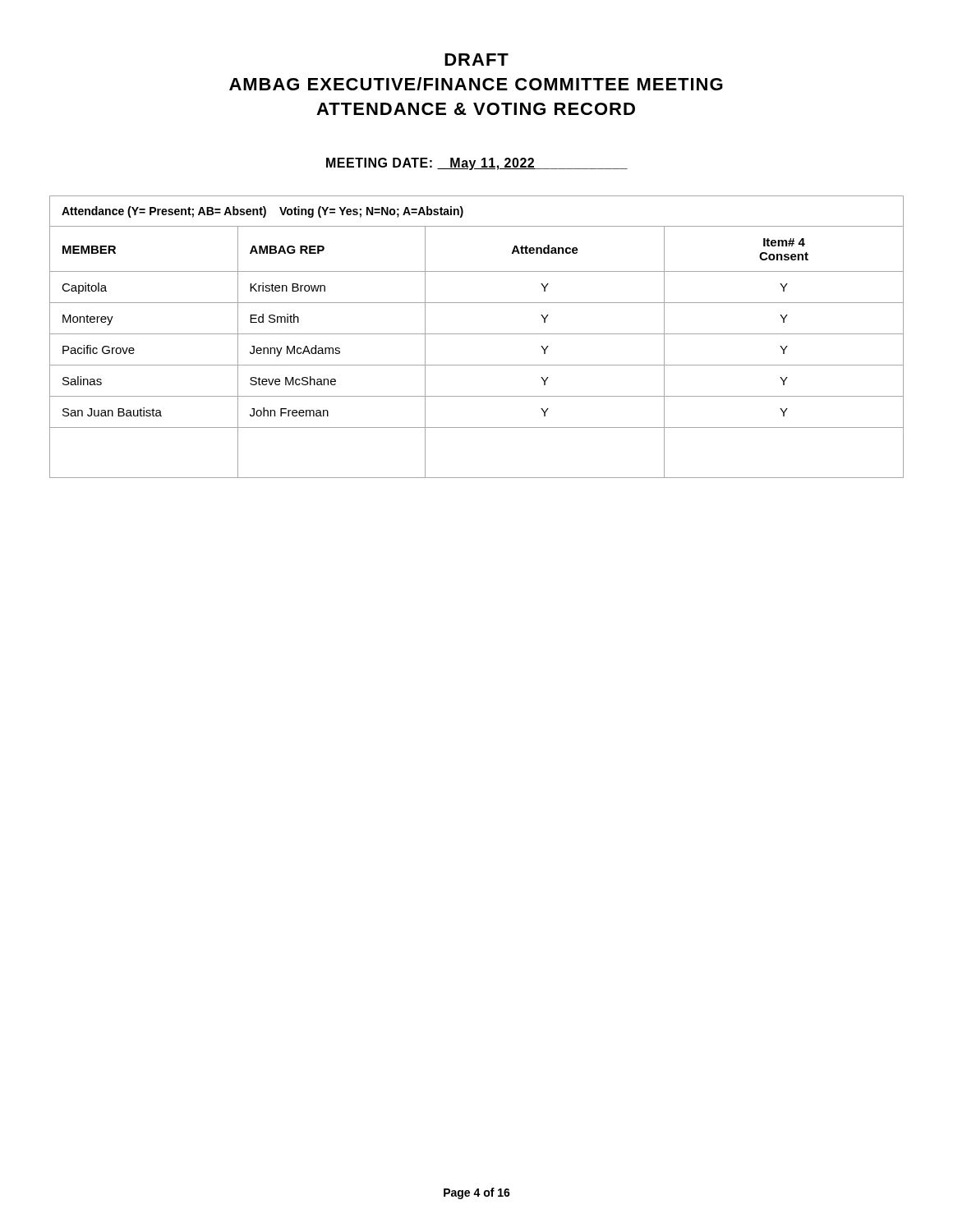The image size is (953, 1232).
Task: Locate the title that opens with "DRAFT AMBAG EXECUTIVE/FINANCE COMMITTEE MEETING ATTENDANCE &"
Action: 476,85
